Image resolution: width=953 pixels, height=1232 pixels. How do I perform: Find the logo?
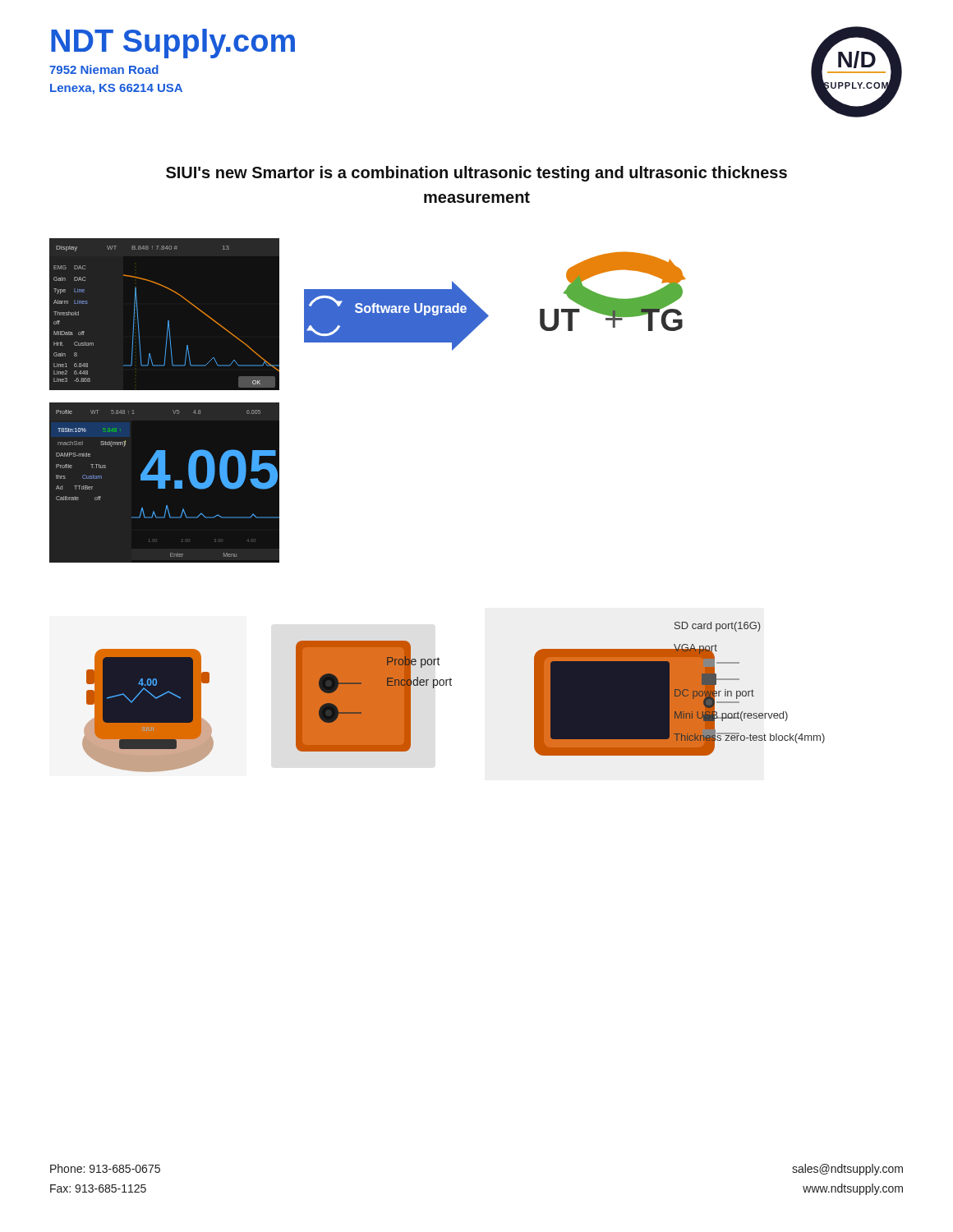coord(856,72)
